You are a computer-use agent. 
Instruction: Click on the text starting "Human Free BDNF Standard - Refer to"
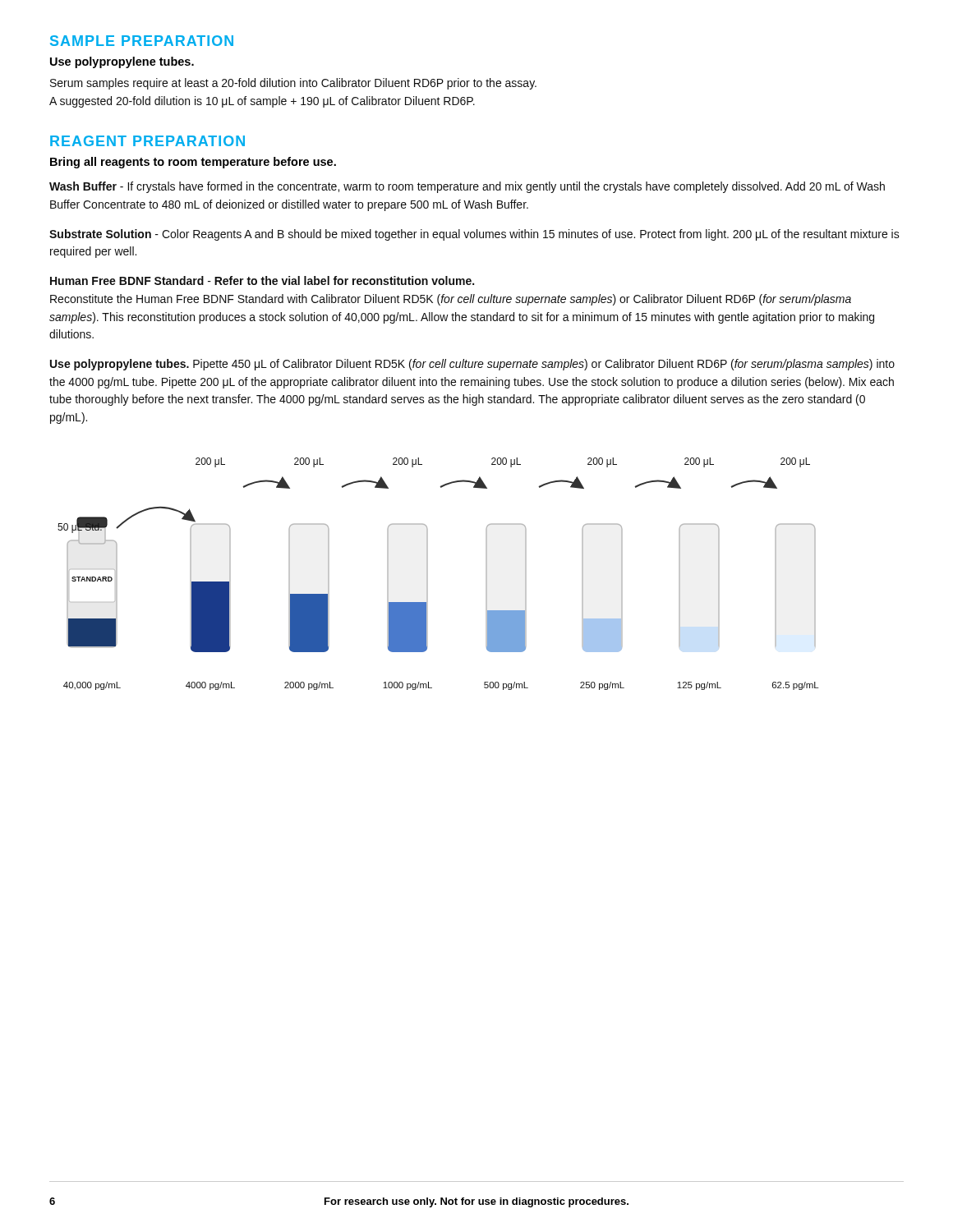click(462, 308)
